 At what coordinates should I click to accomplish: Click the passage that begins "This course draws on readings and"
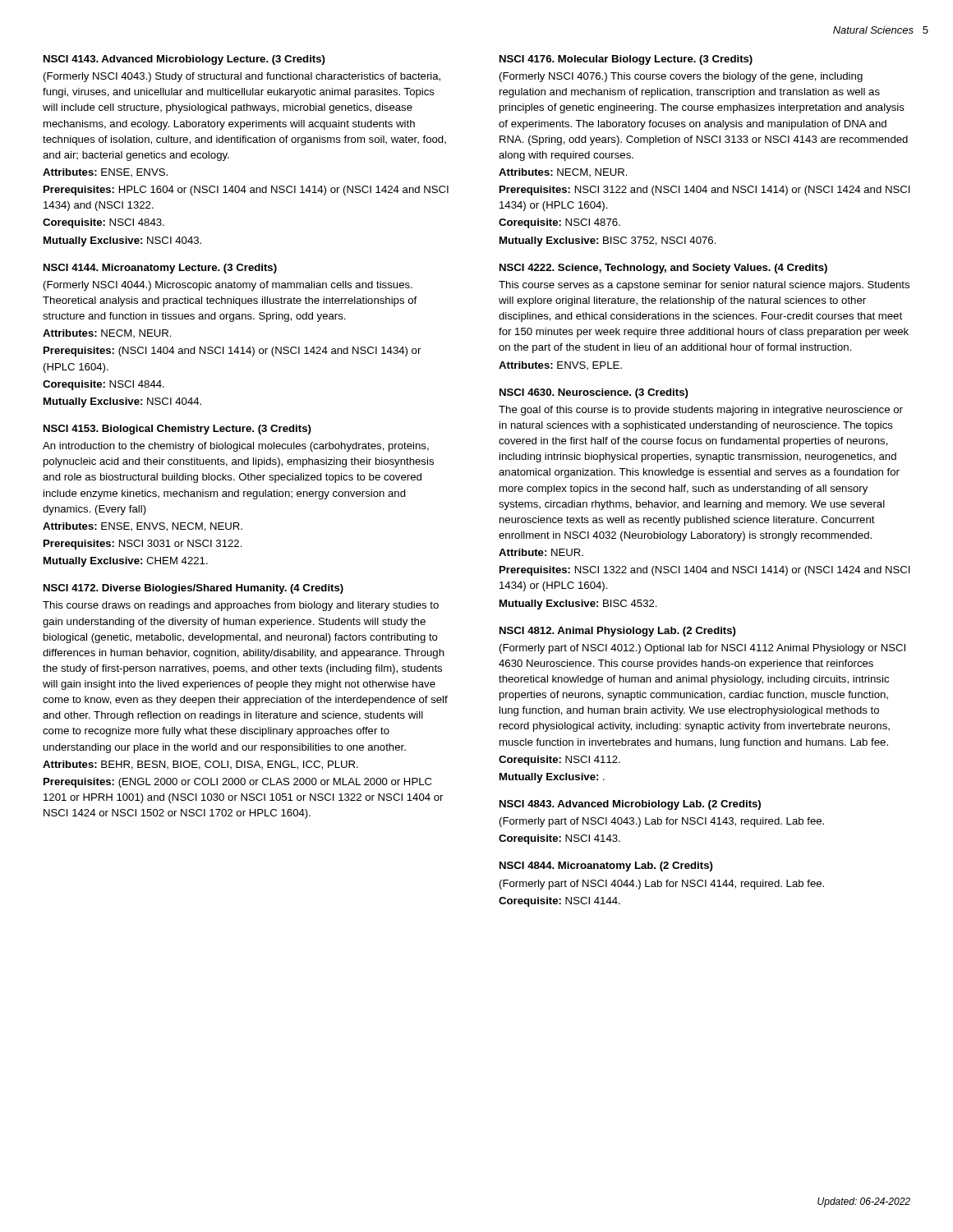[x=246, y=709]
